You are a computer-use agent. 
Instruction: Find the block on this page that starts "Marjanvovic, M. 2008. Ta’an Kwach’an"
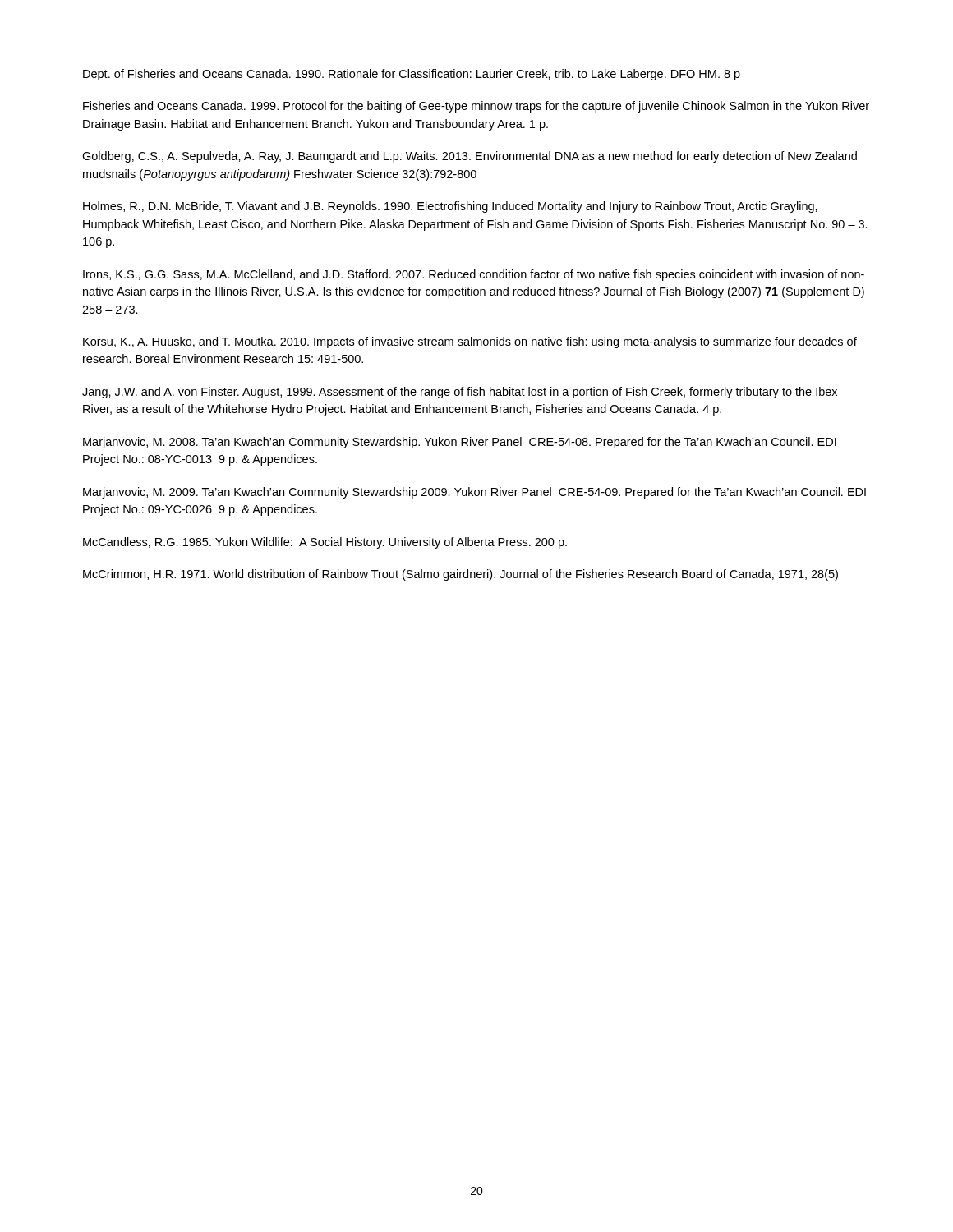pos(460,451)
